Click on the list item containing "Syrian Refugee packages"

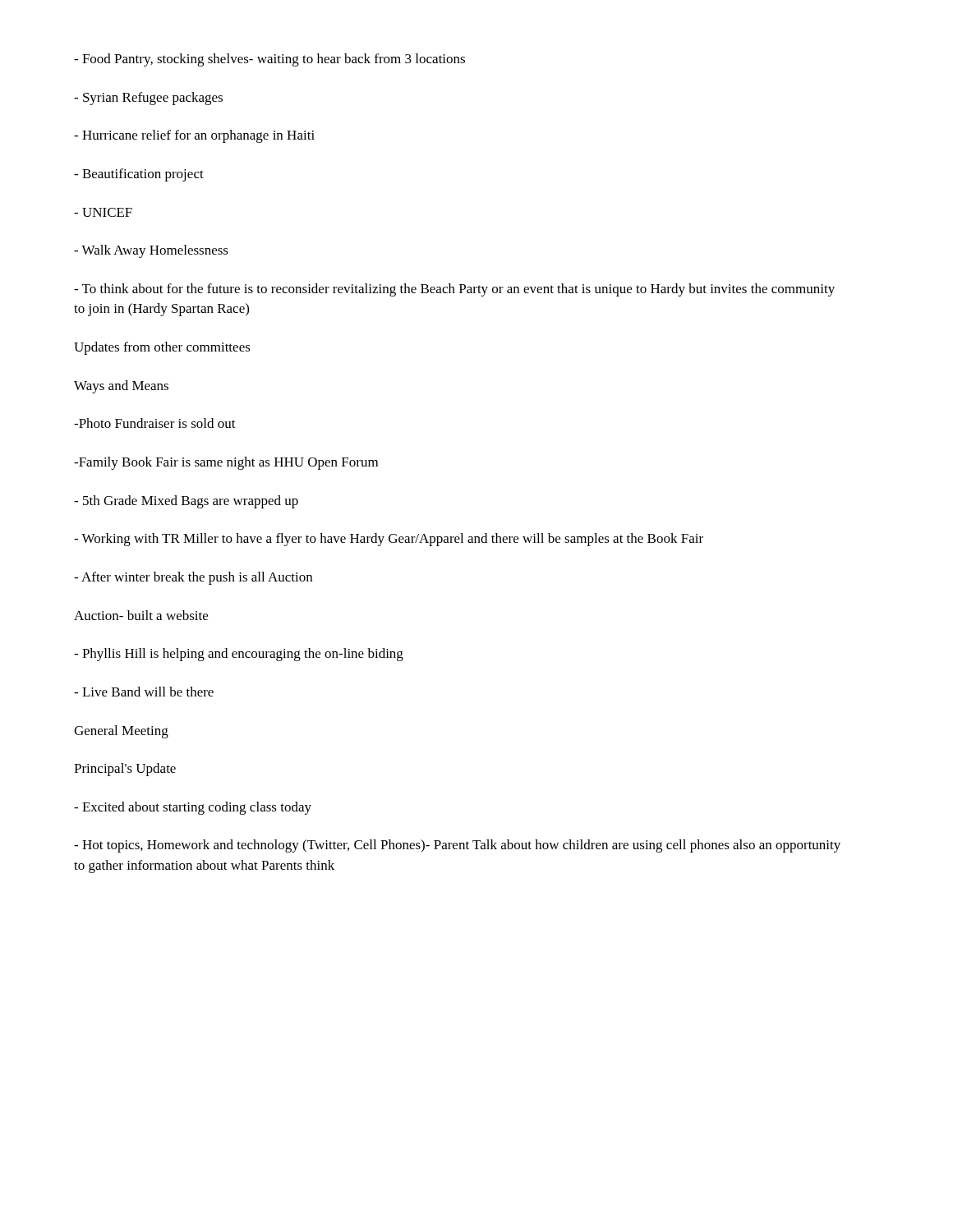tap(149, 97)
